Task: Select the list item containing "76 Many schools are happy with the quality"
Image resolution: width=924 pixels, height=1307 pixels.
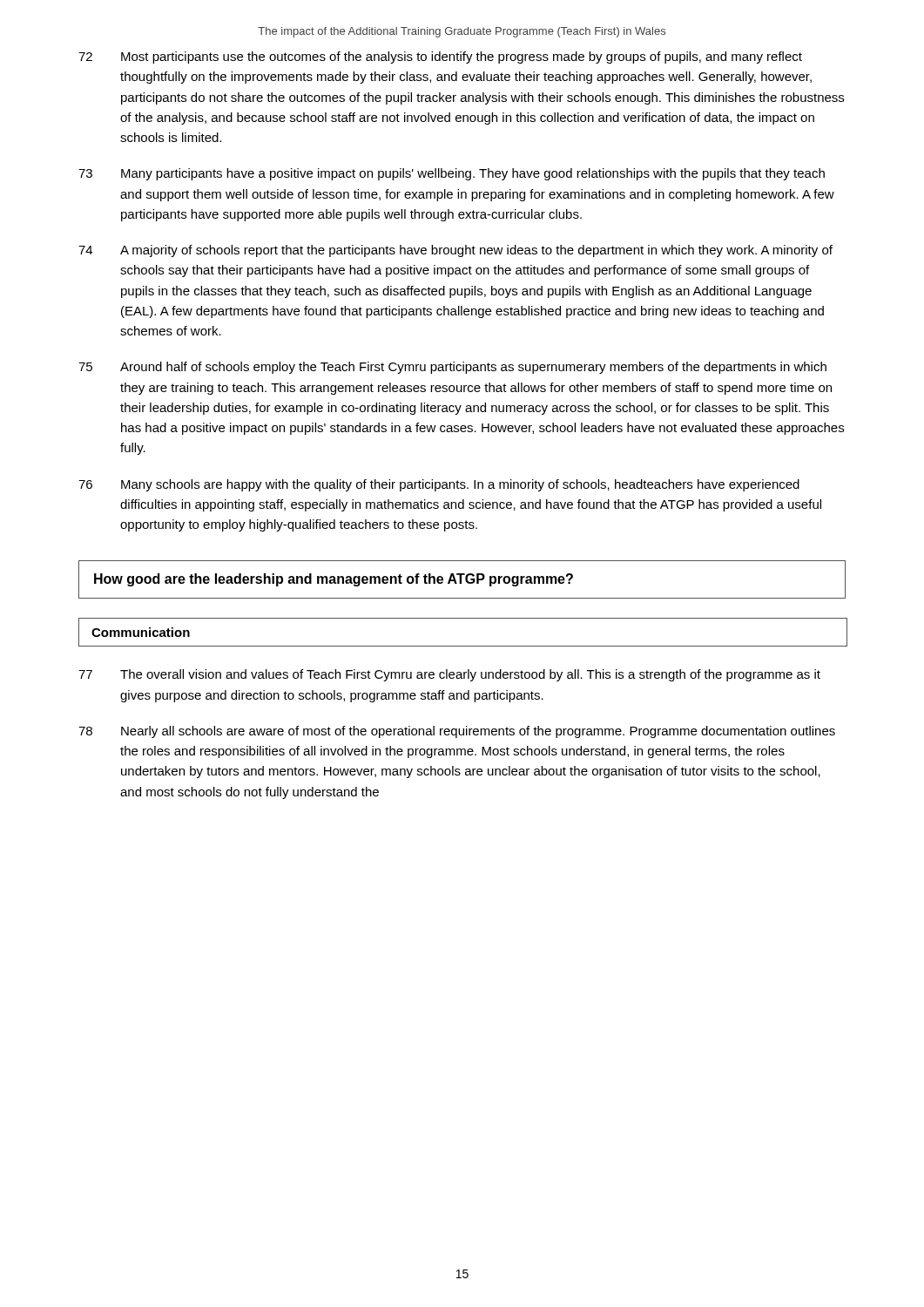Action: pyautogui.click(x=462, y=504)
